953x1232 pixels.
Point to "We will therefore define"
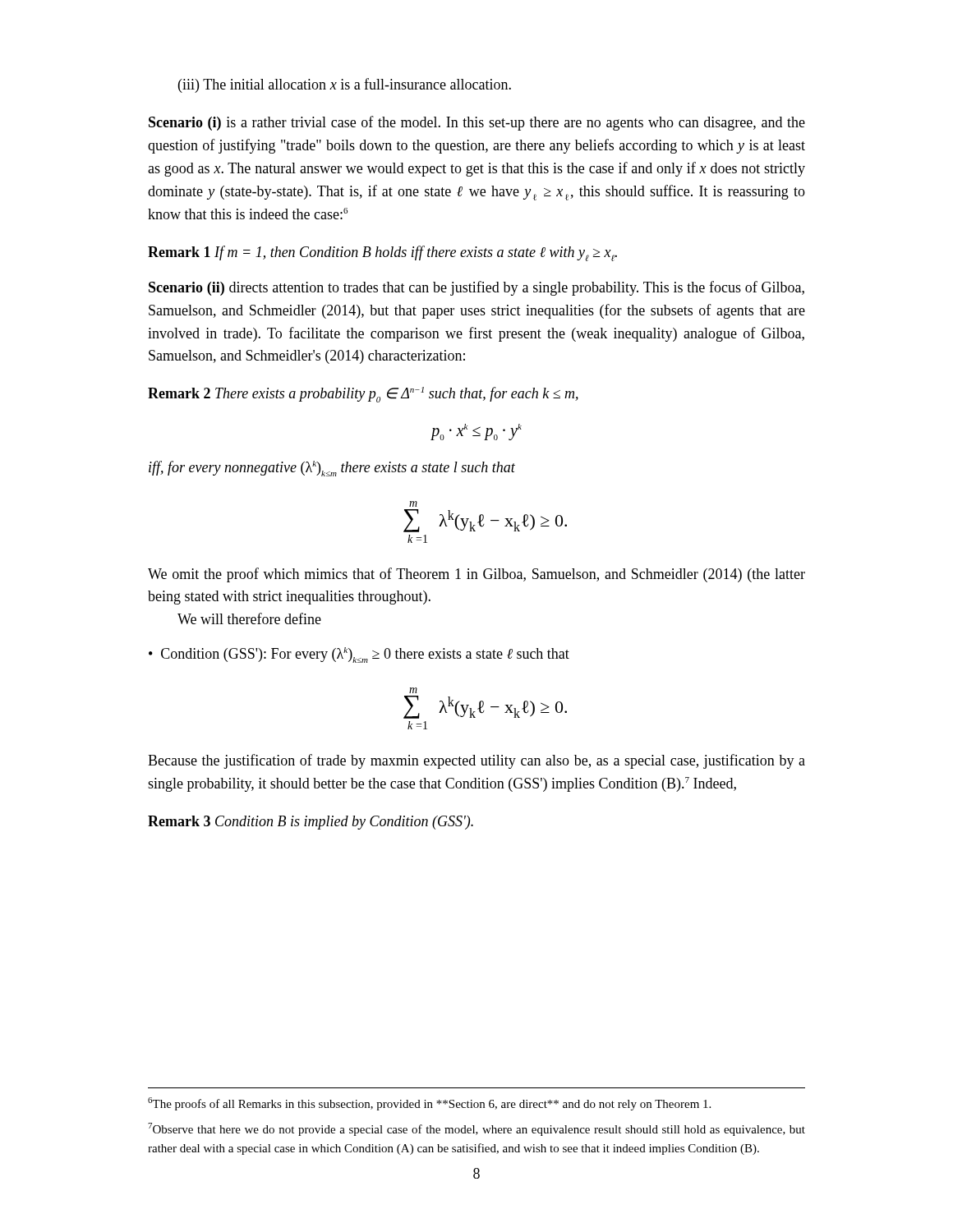(x=249, y=620)
